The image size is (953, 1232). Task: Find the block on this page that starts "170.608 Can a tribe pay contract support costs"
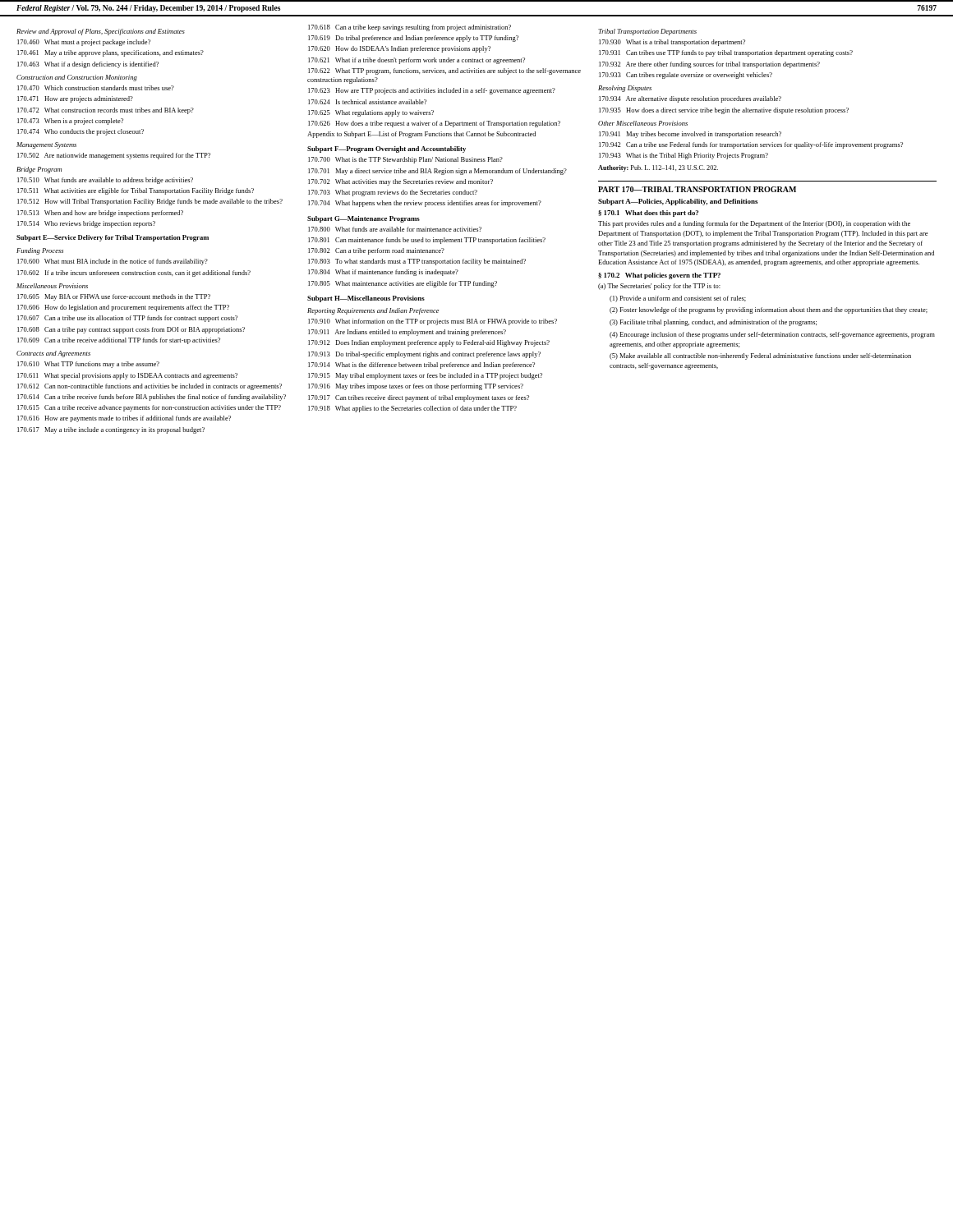(131, 329)
